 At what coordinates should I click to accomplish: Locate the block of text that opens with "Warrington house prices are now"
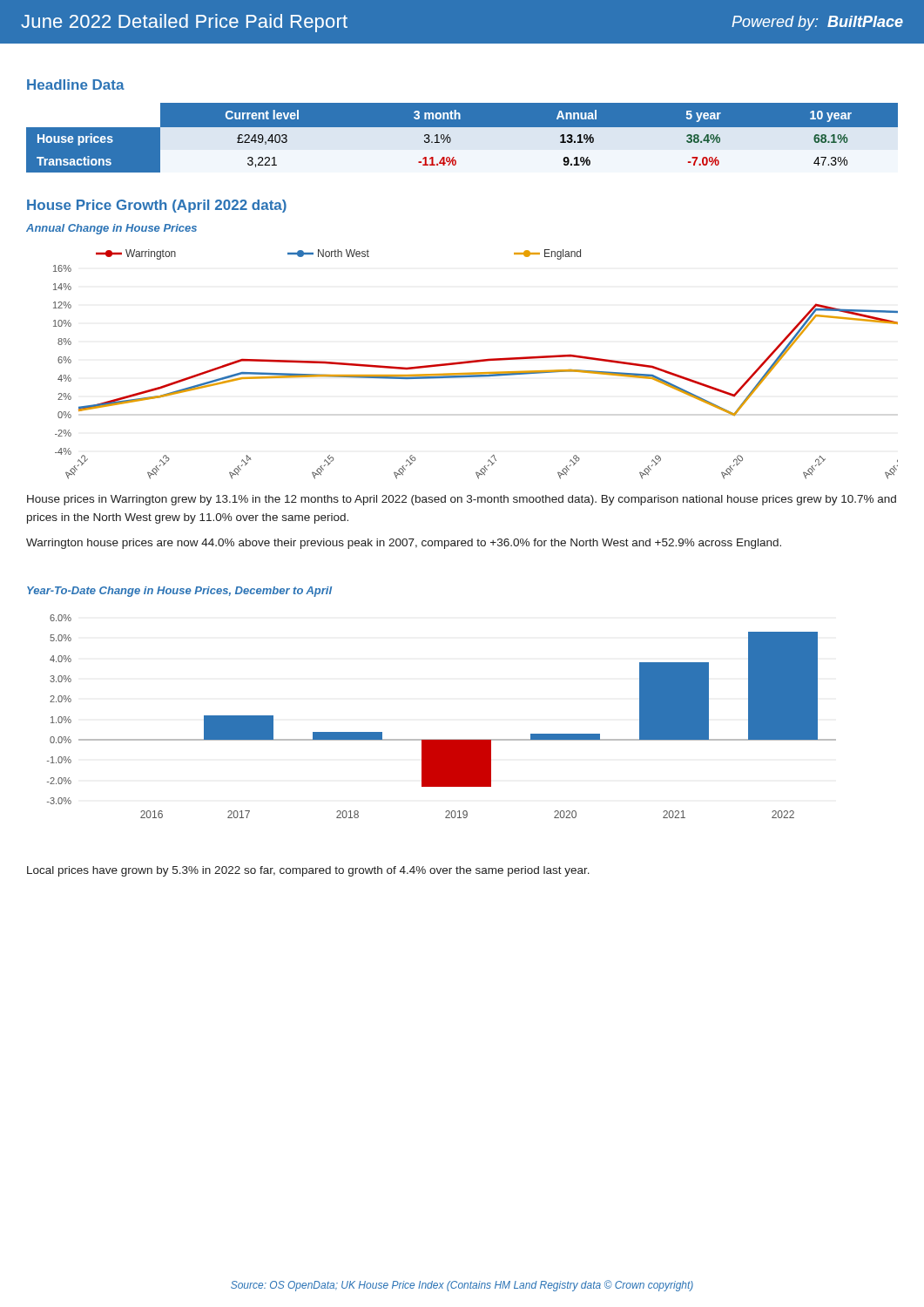404,542
